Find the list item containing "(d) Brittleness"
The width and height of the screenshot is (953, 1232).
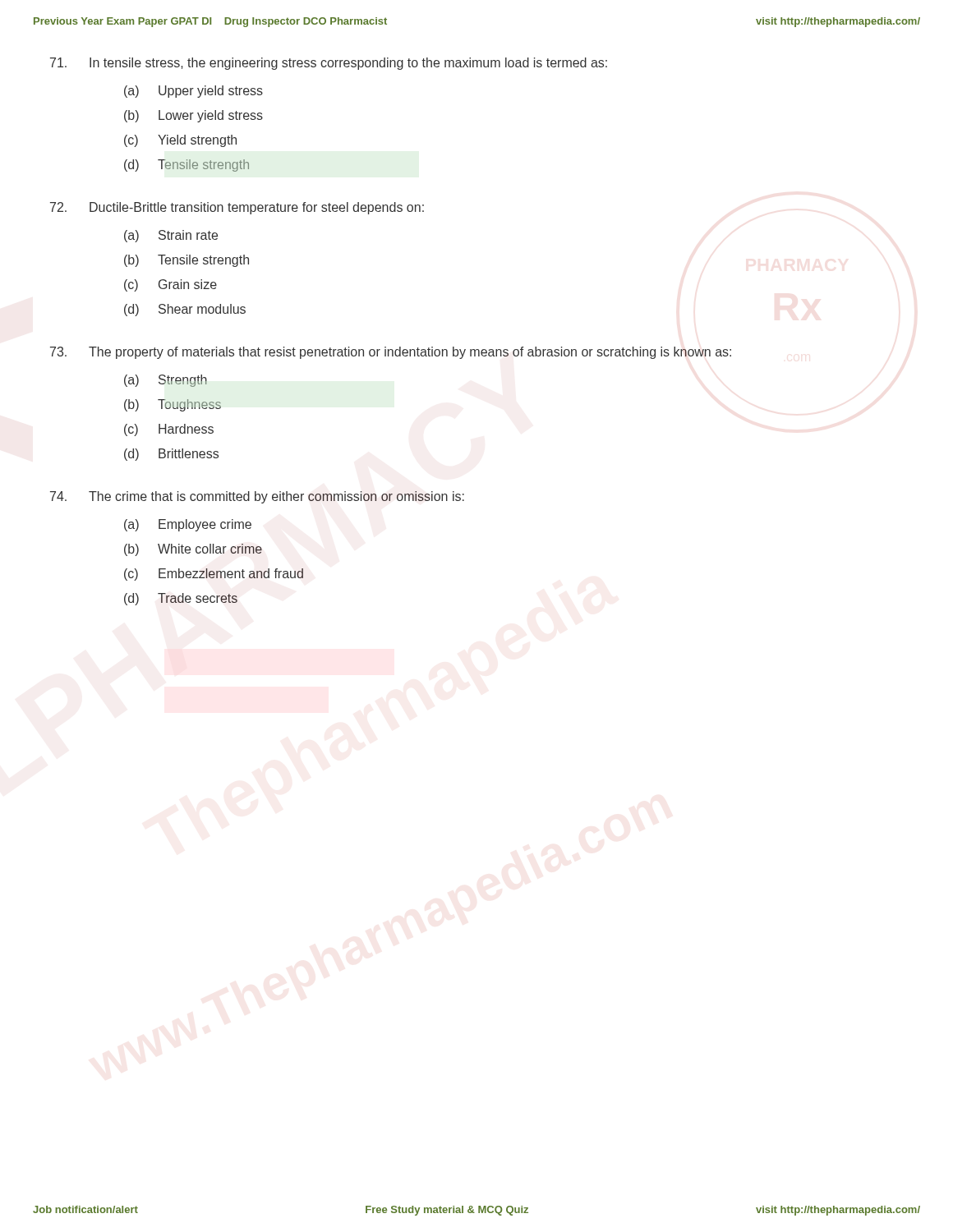click(x=171, y=454)
